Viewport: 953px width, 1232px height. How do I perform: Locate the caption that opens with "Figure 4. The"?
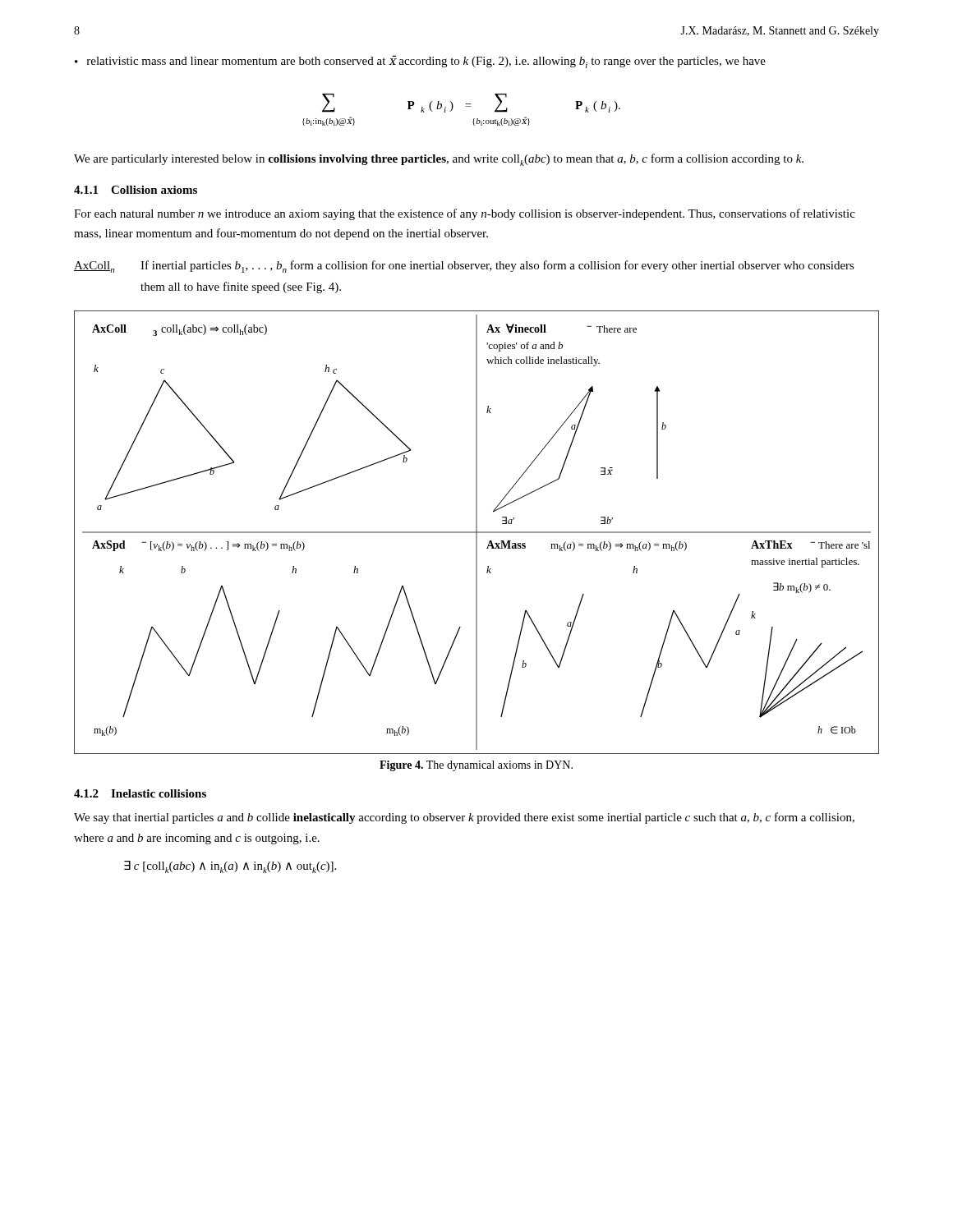point(476,765)
